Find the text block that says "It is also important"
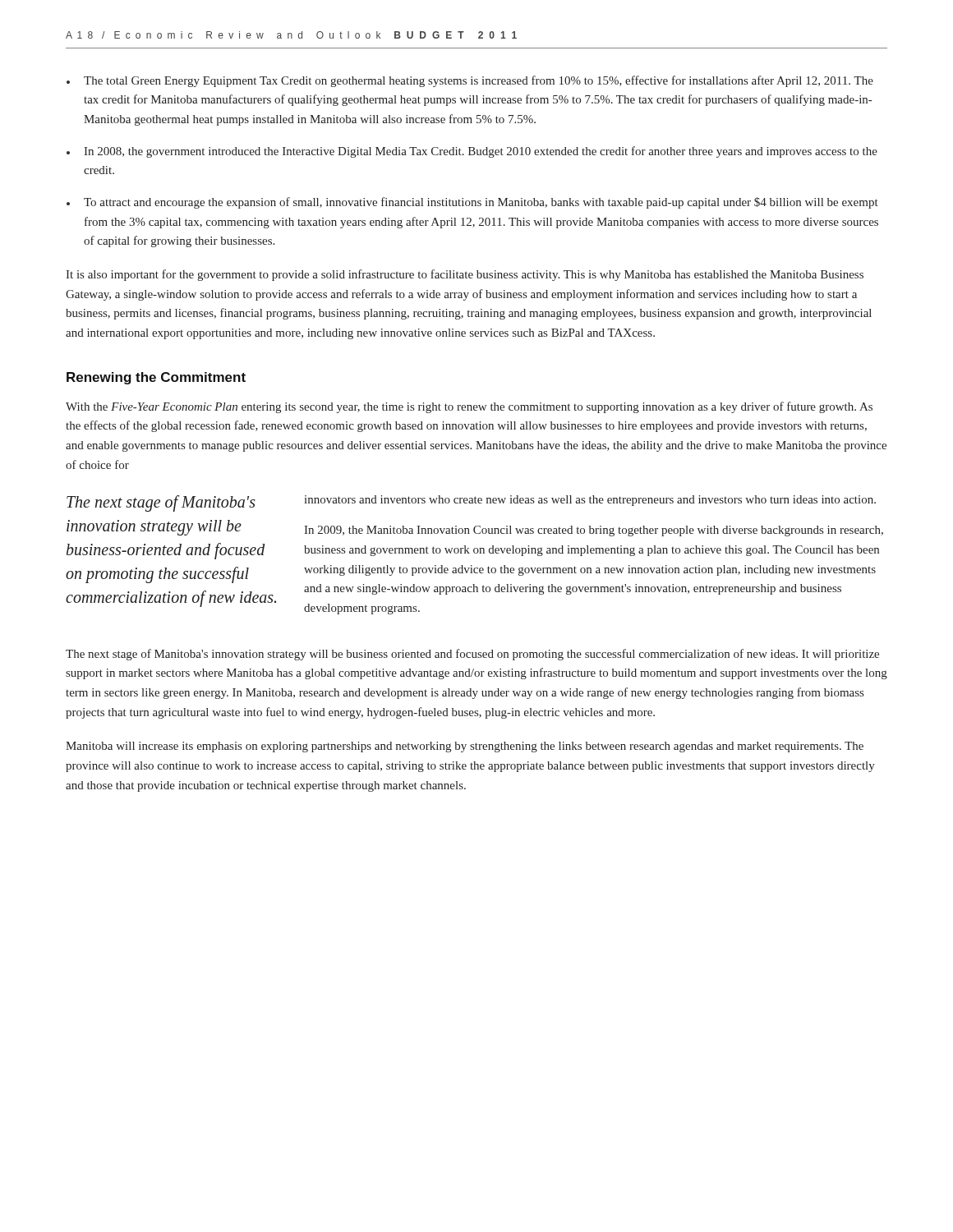 [469, 304]
